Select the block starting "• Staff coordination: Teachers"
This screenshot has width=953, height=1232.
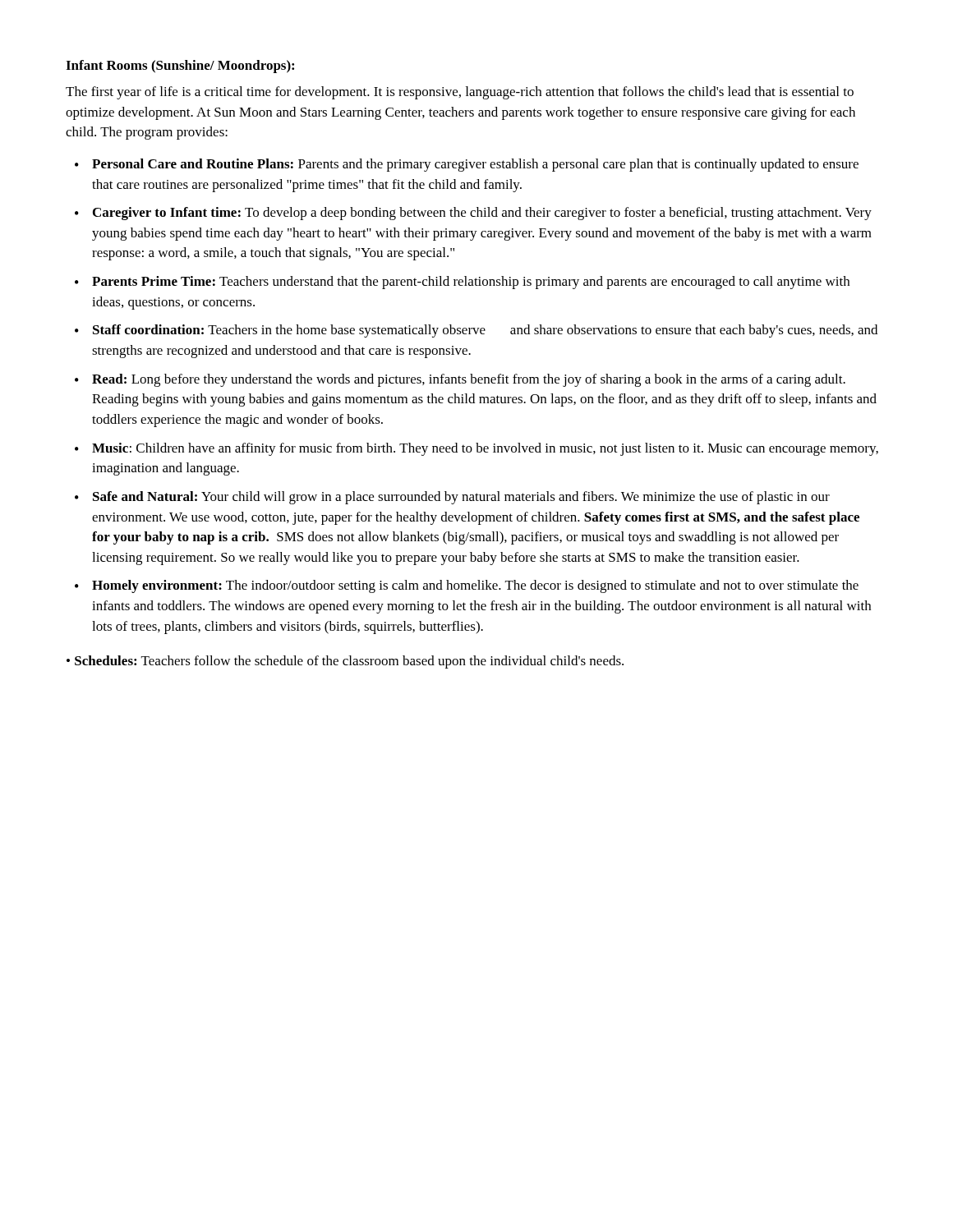coord(476,341)
